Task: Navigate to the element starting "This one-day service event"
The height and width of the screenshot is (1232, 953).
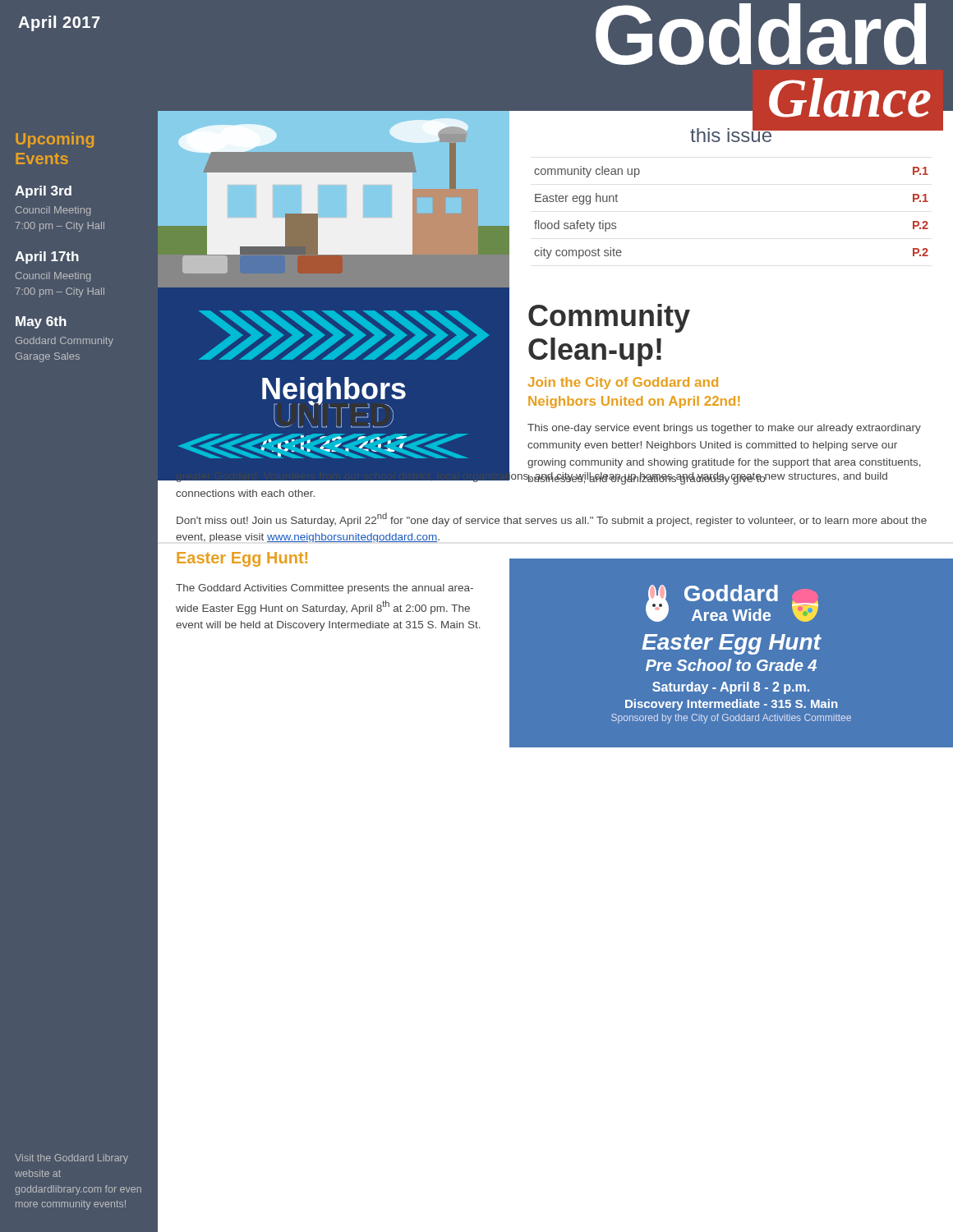Action: (724, 453)
